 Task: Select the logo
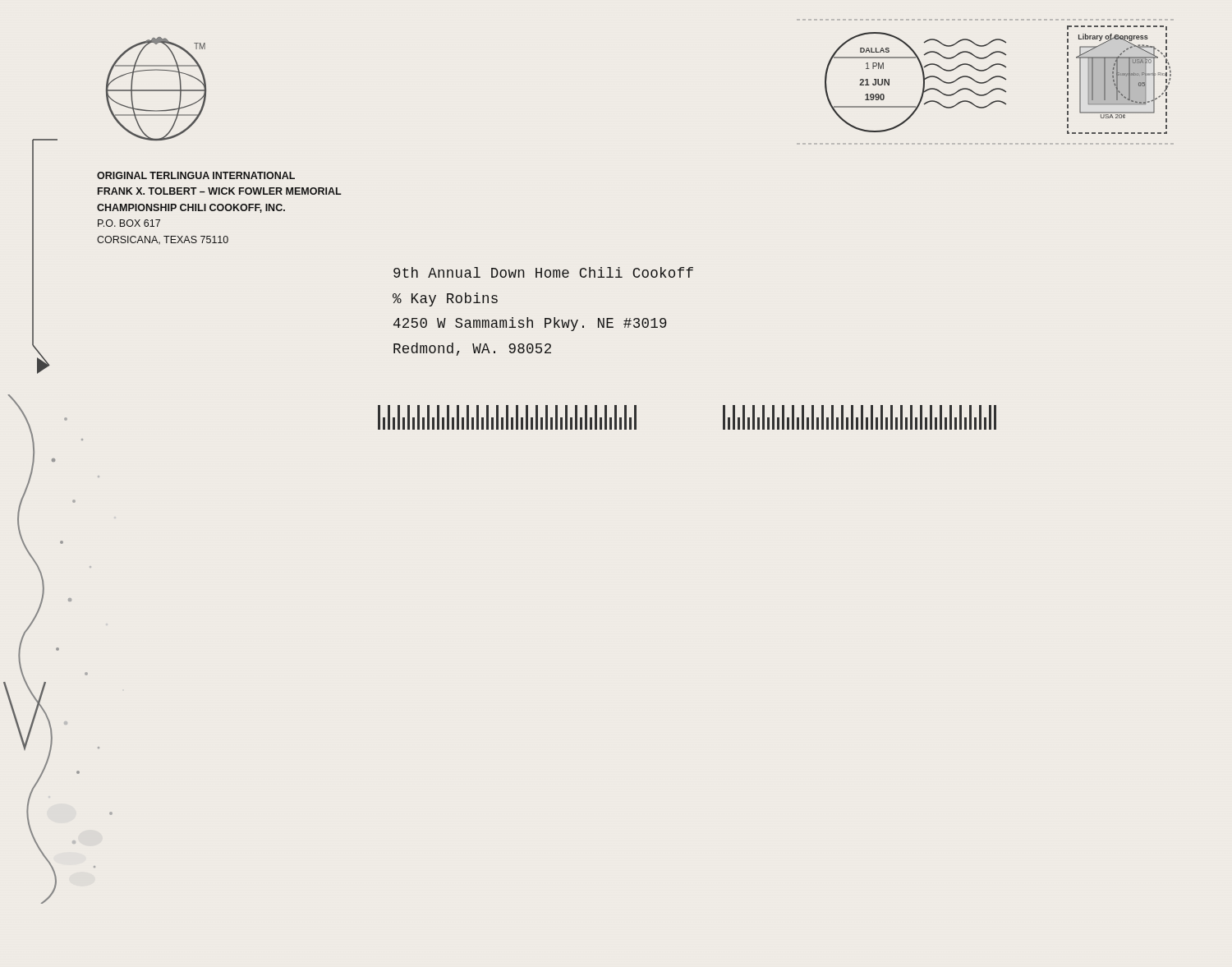(x=156, y=91)
